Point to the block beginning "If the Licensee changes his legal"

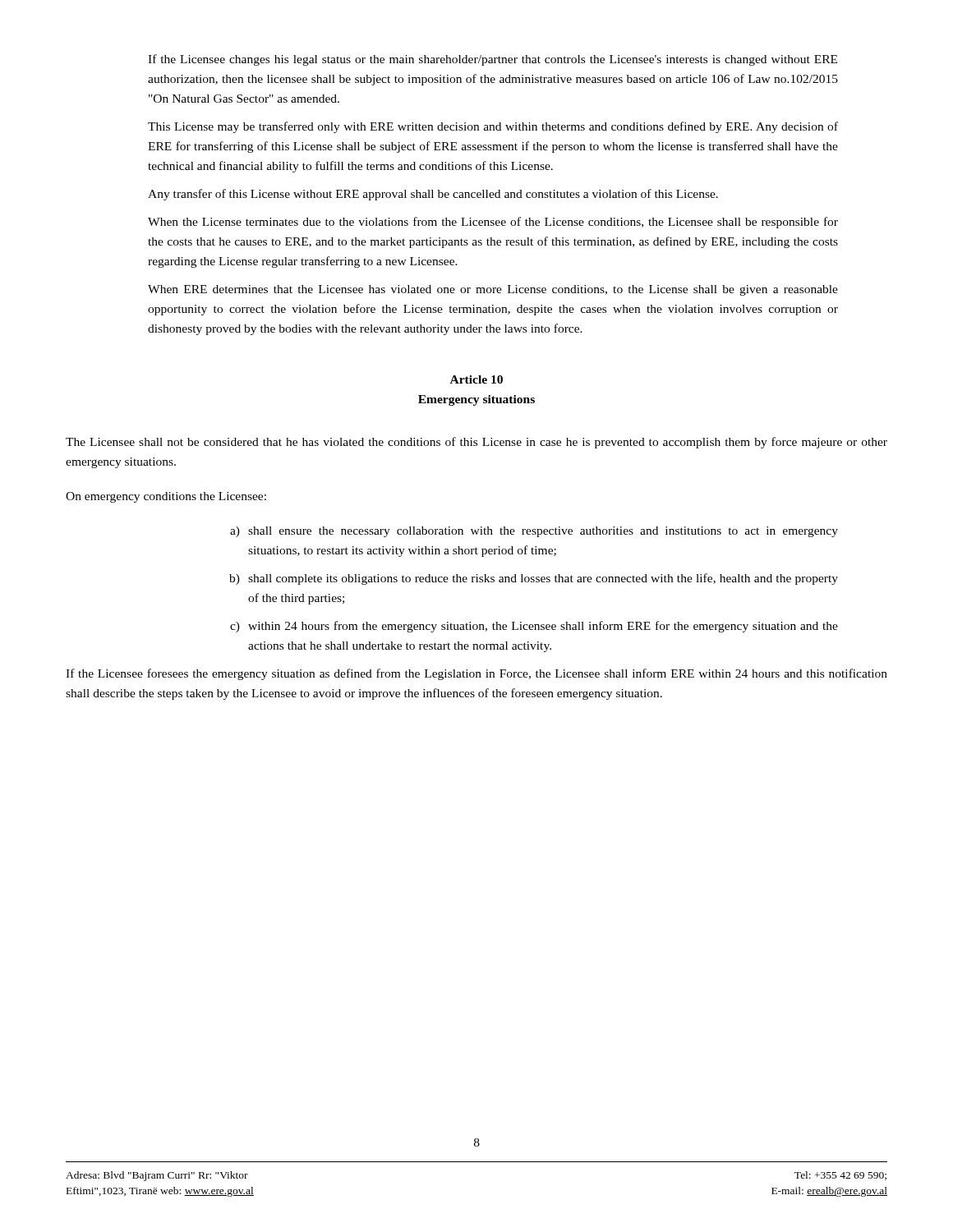[x=493, y=79]
